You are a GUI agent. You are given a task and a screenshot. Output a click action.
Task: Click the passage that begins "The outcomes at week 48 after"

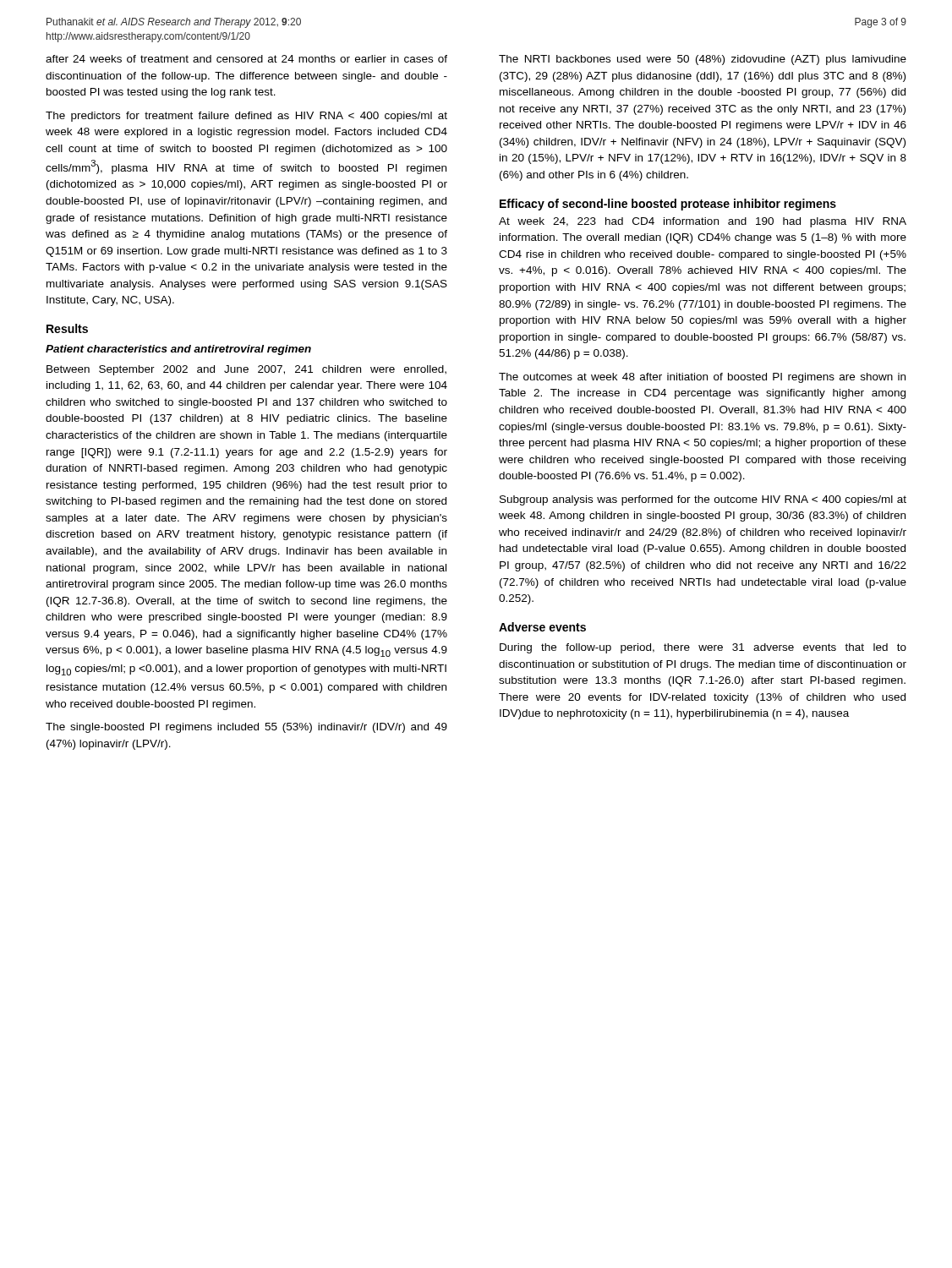pos(703,426)
